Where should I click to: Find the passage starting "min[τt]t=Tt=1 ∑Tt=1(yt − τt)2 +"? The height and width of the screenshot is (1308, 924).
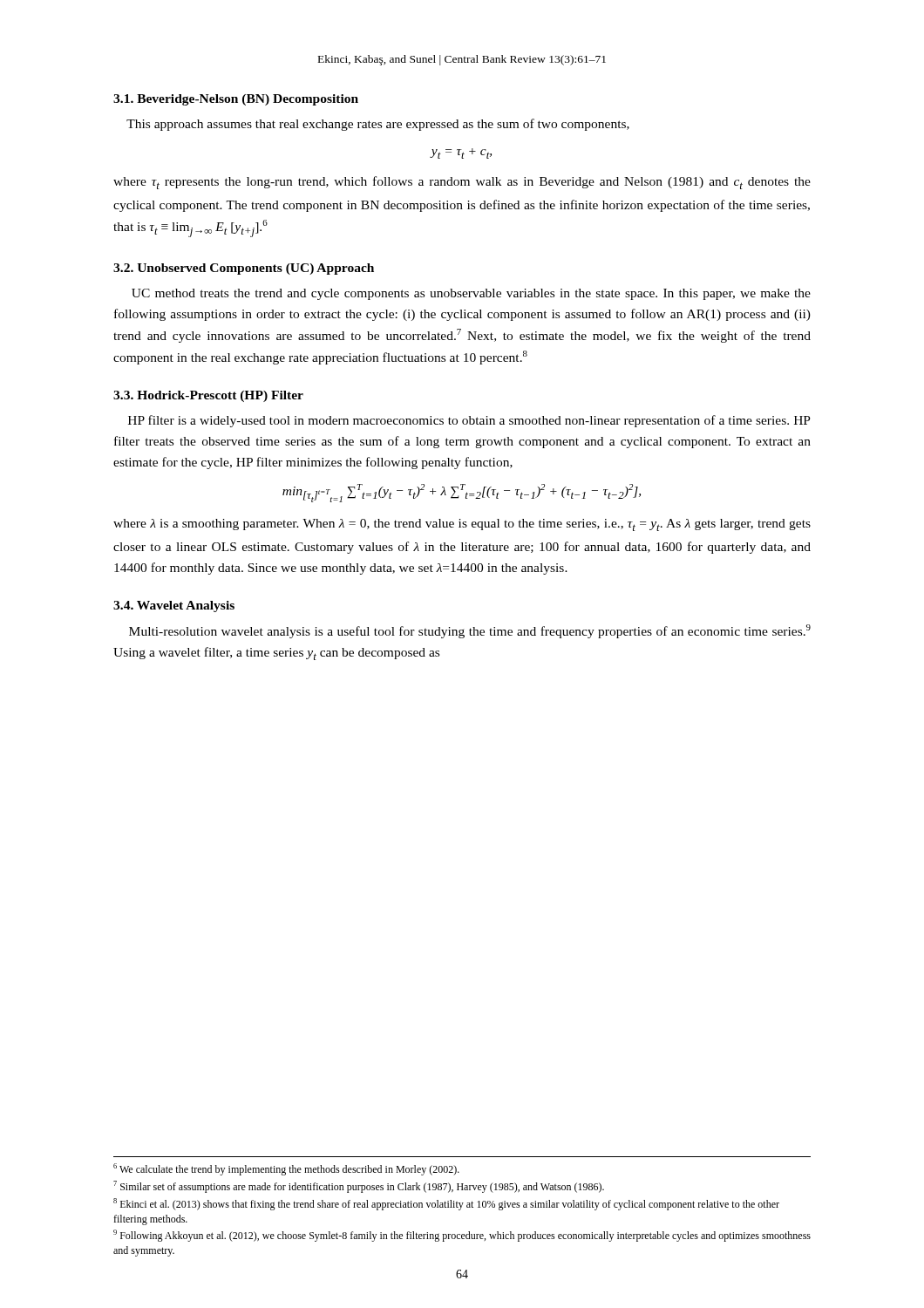(462, 493)
